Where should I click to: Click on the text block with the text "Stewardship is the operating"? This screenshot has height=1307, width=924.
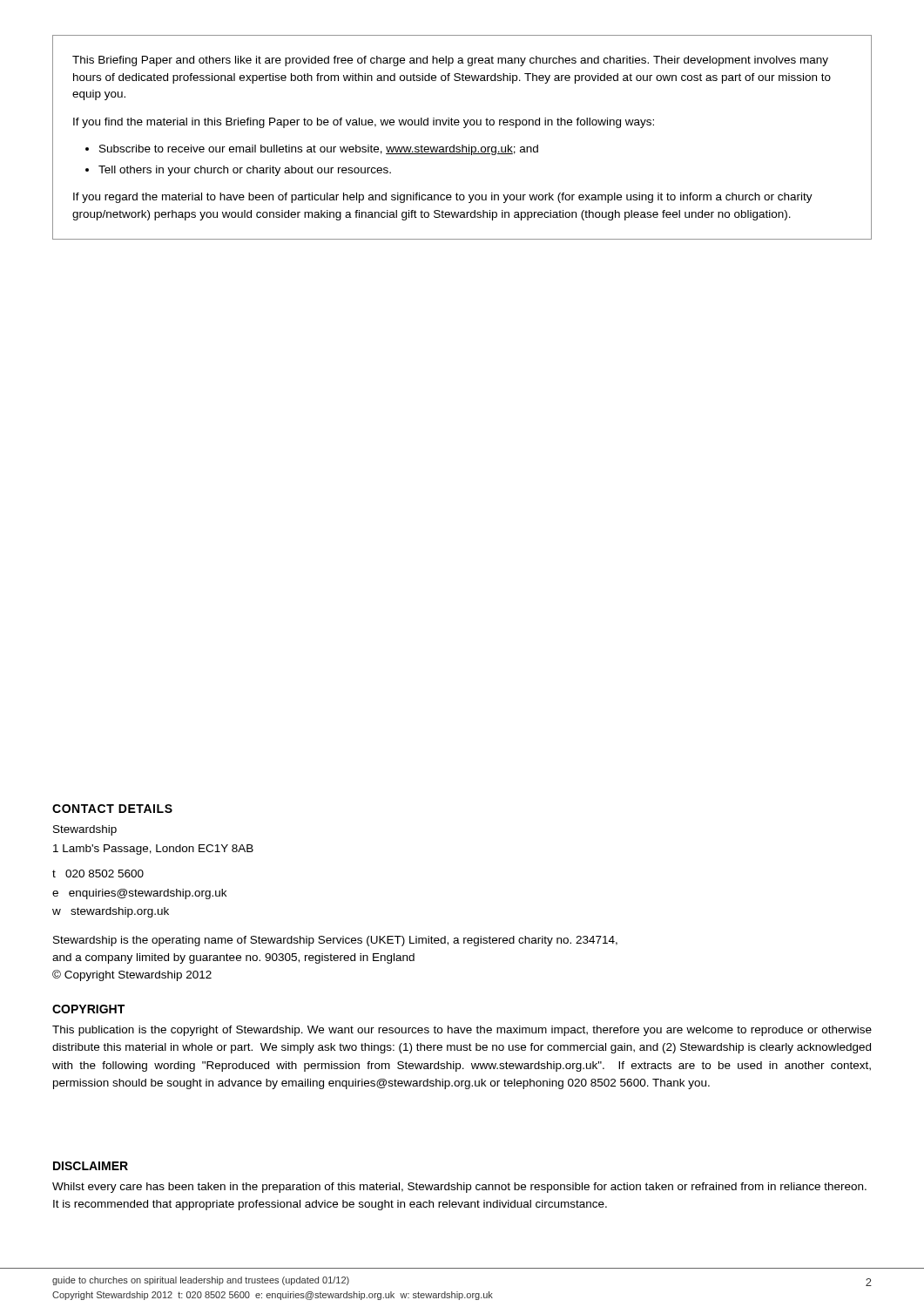pos(335,957)
